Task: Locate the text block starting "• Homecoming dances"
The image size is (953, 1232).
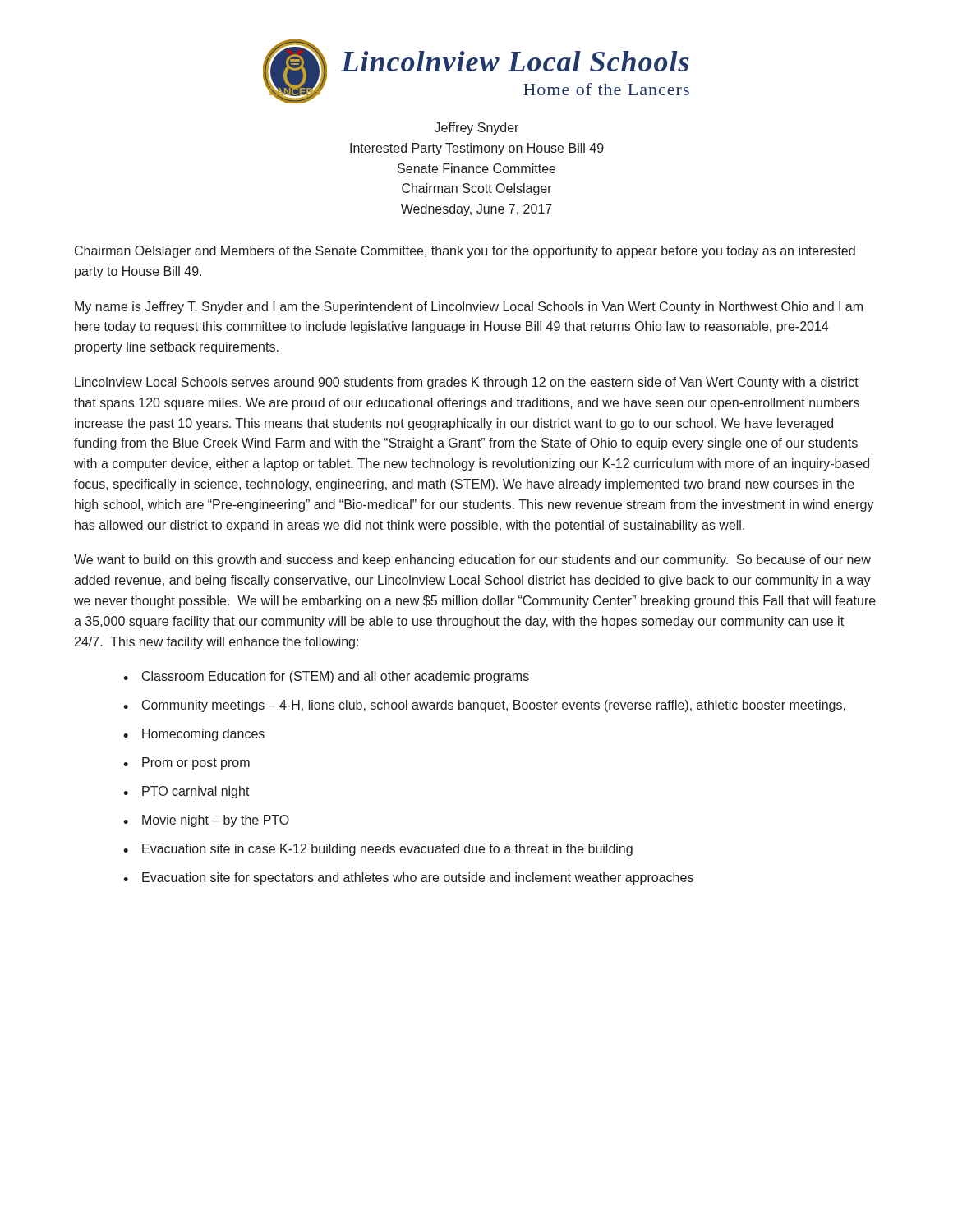Action: [194, 736]
